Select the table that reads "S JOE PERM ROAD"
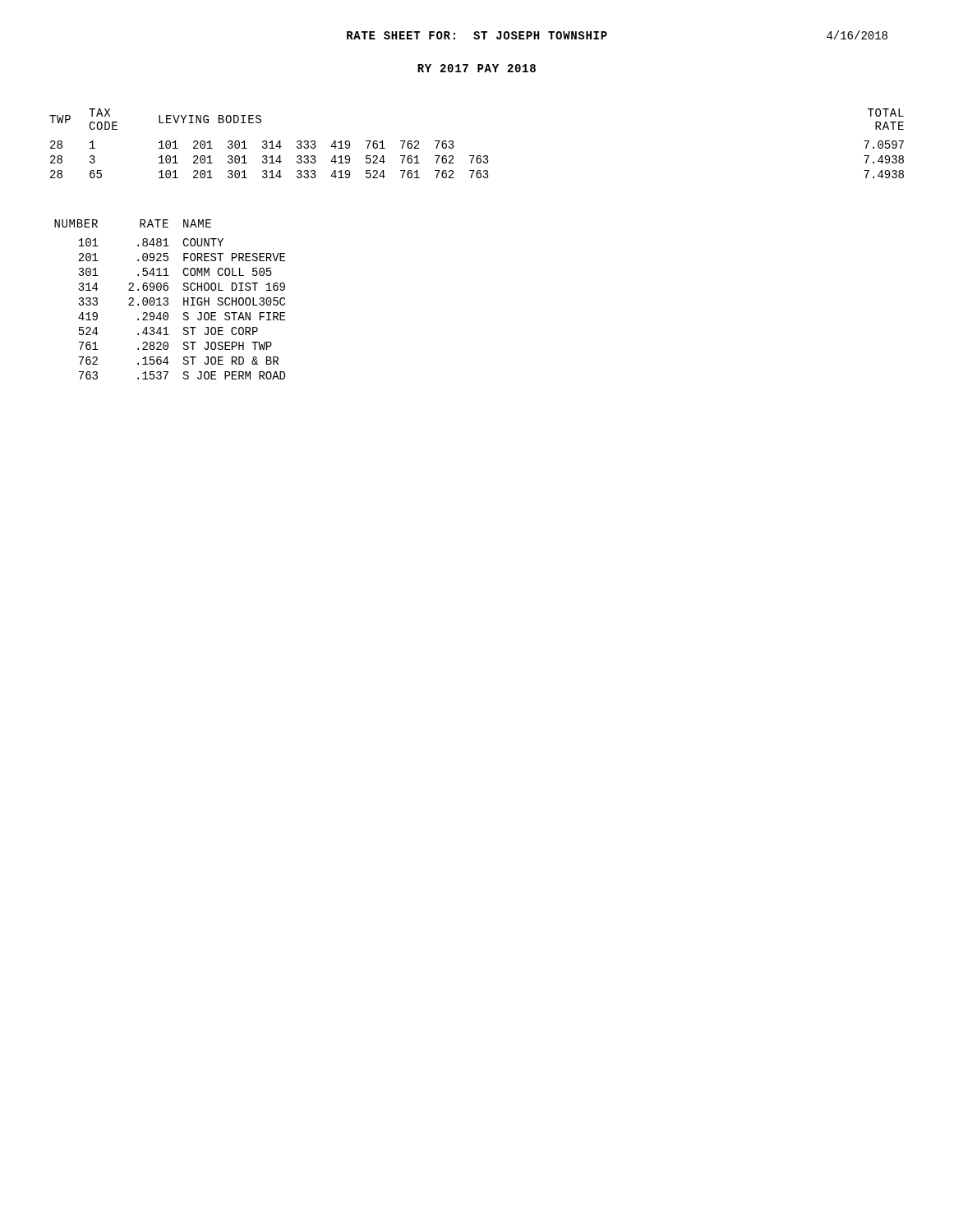 click(168, 301)
